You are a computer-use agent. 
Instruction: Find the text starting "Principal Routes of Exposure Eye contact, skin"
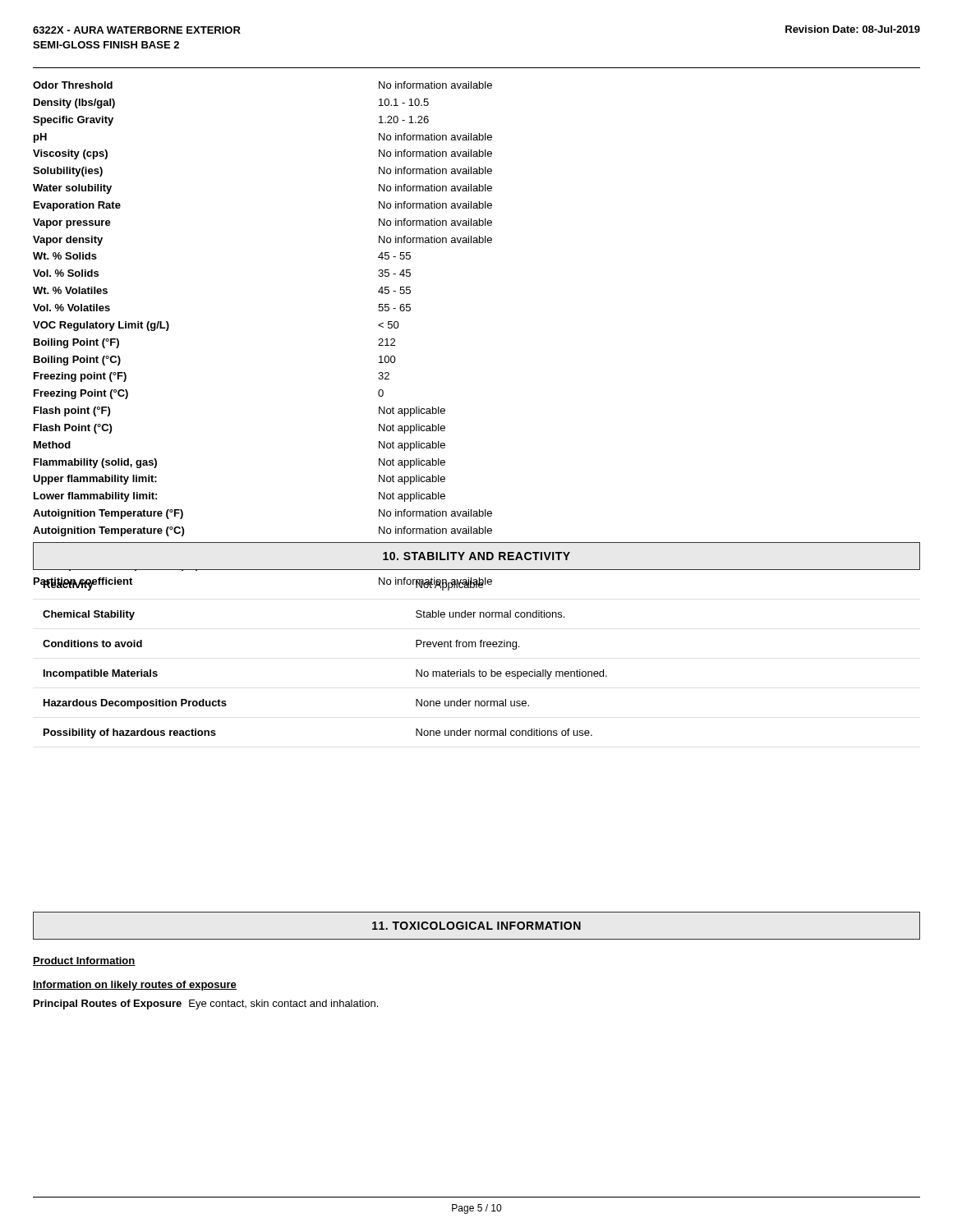(206, 1003)
